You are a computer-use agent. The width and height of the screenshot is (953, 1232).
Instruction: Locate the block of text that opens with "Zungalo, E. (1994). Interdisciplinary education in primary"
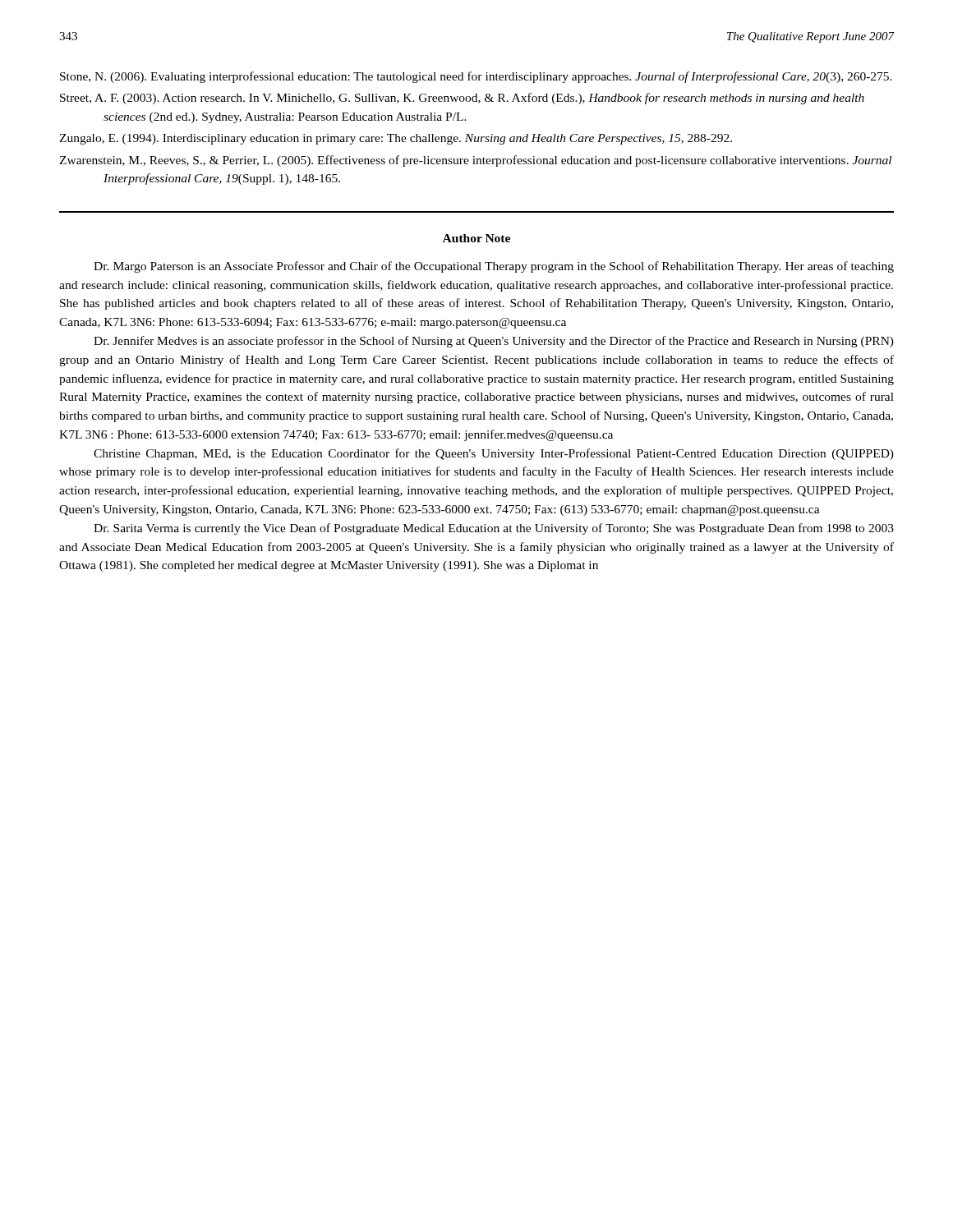click(x=396, y=138)
